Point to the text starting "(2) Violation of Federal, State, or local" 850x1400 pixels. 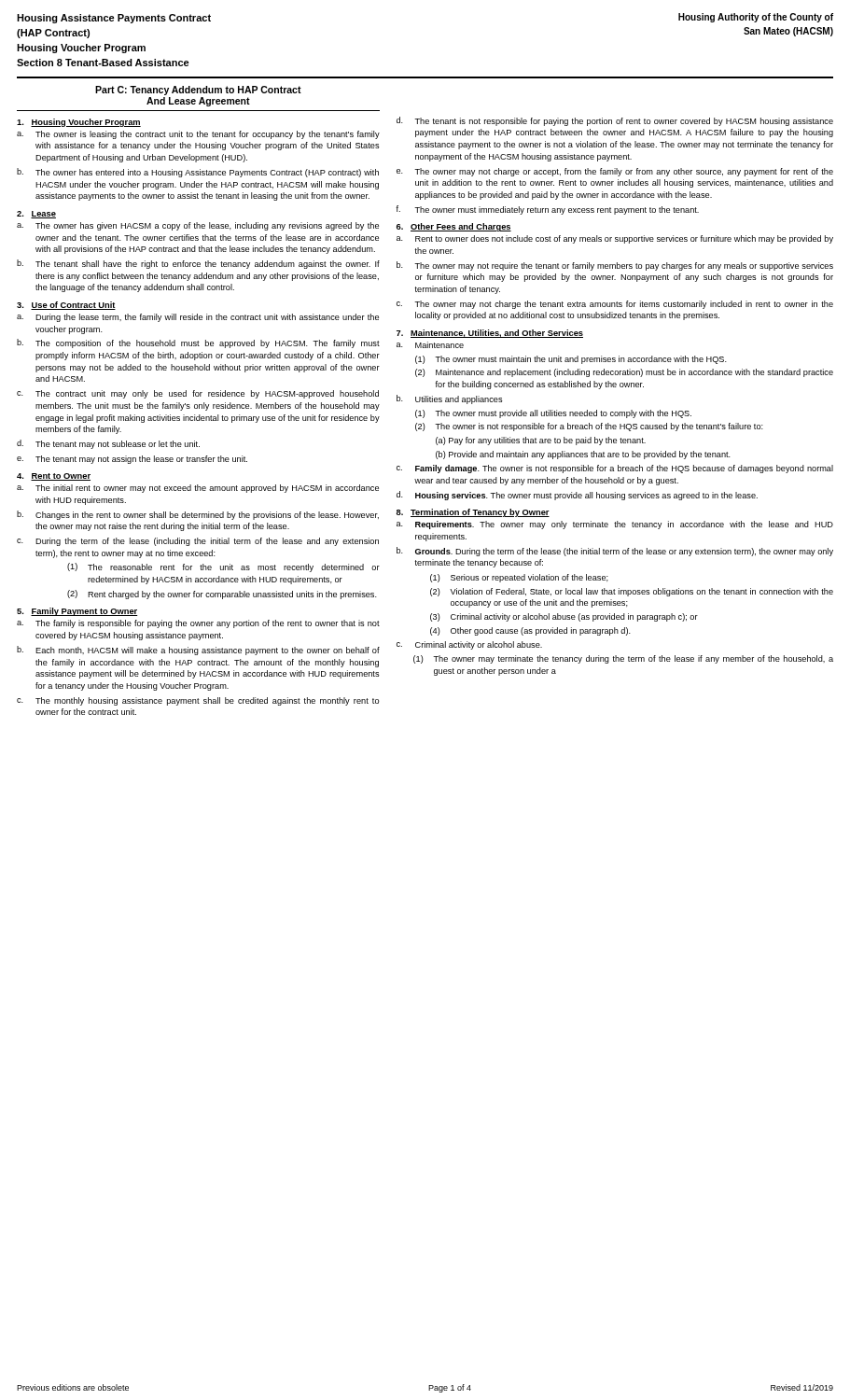point(615,598)
